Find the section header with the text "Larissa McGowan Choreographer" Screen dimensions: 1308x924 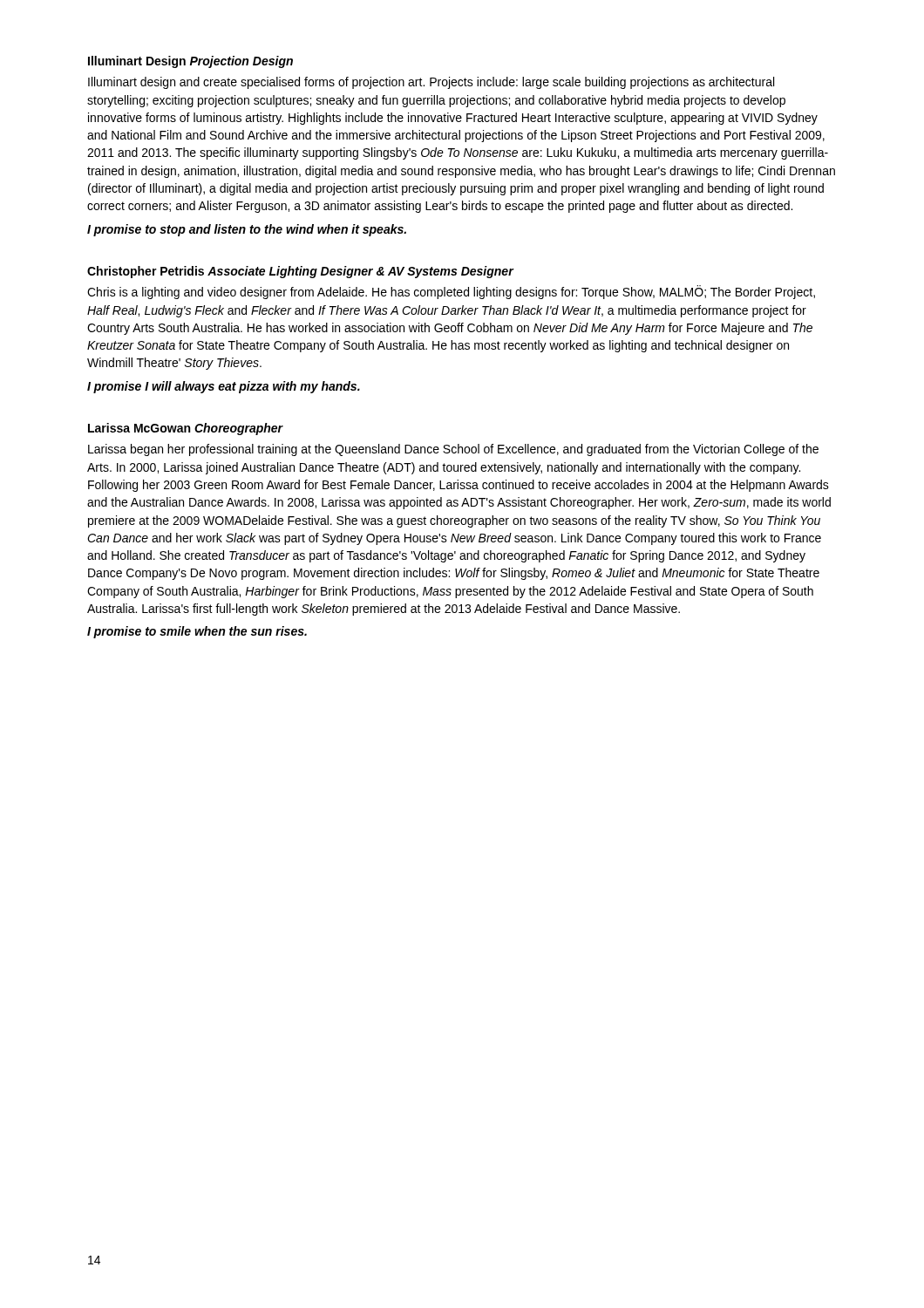(185, 428)
